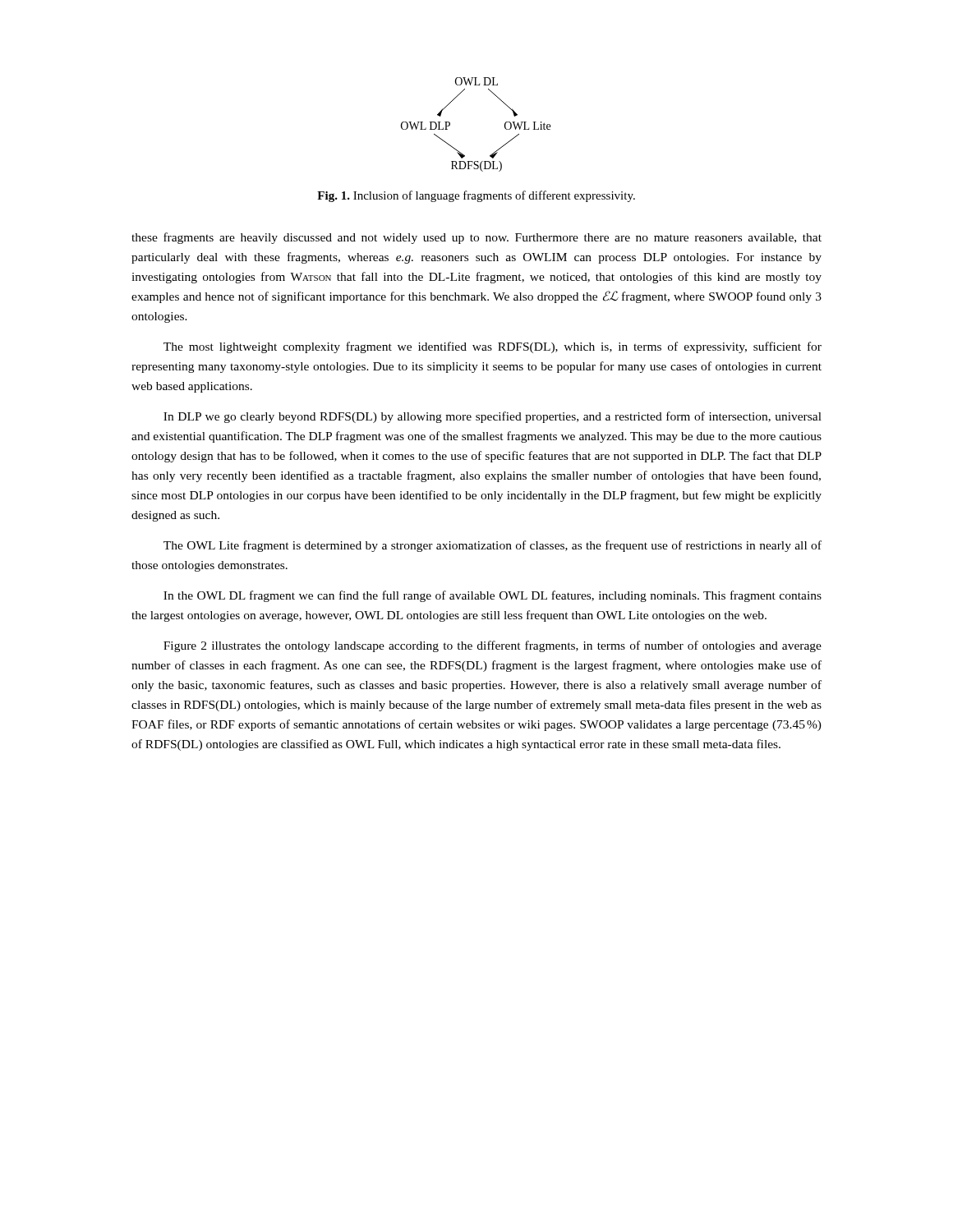Point to the text starting "Fig. 1. Inclusion of language fragments"
This screenshot has height=1232, width=953.
476,195
